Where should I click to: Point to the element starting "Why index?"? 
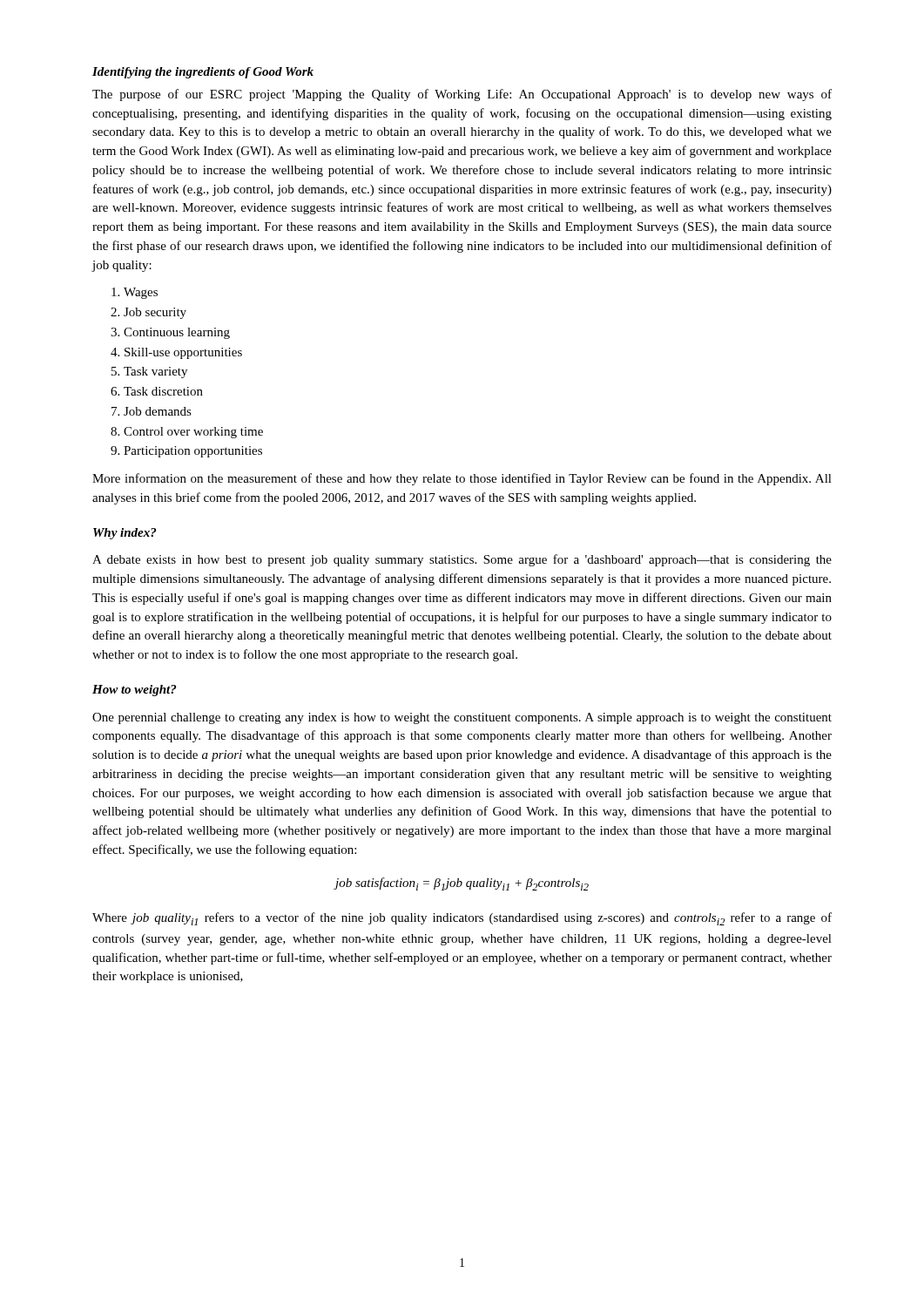click(x=124, y=532)
